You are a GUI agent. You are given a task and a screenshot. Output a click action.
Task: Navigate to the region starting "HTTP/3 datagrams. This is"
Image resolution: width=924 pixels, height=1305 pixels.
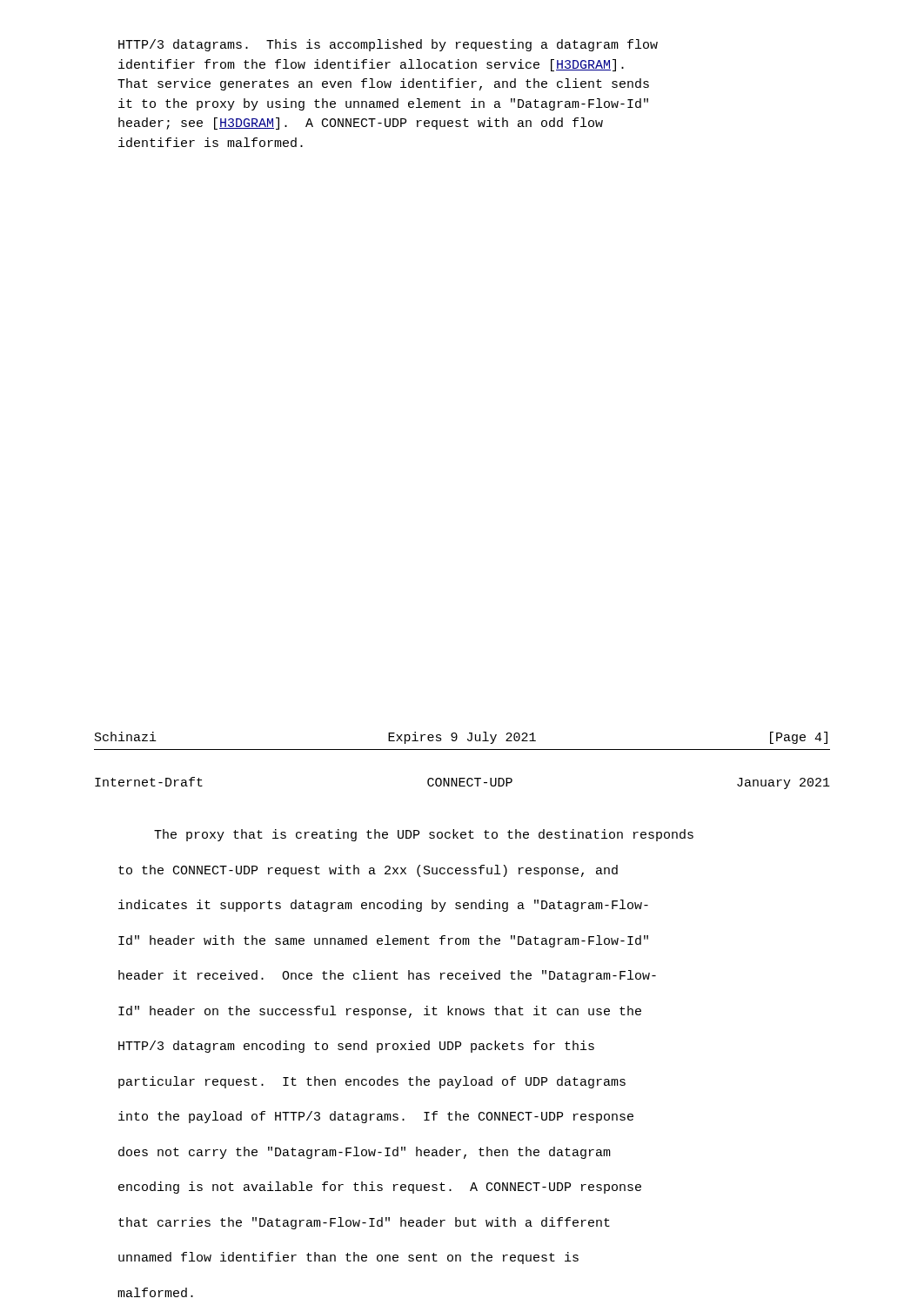coord(462,95)
